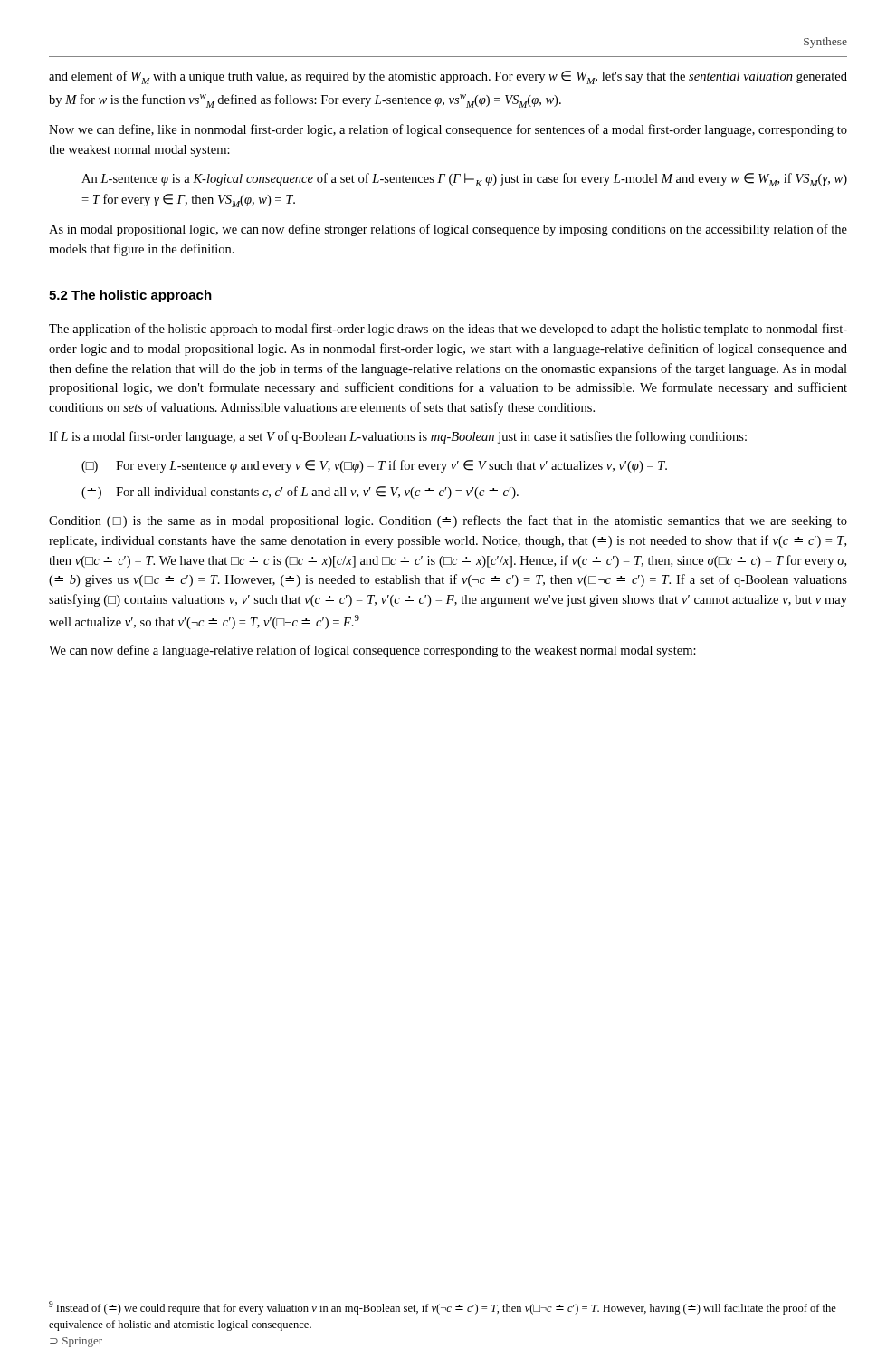
Task: Find the block starting "Now we can"
Action: [448, 140]
